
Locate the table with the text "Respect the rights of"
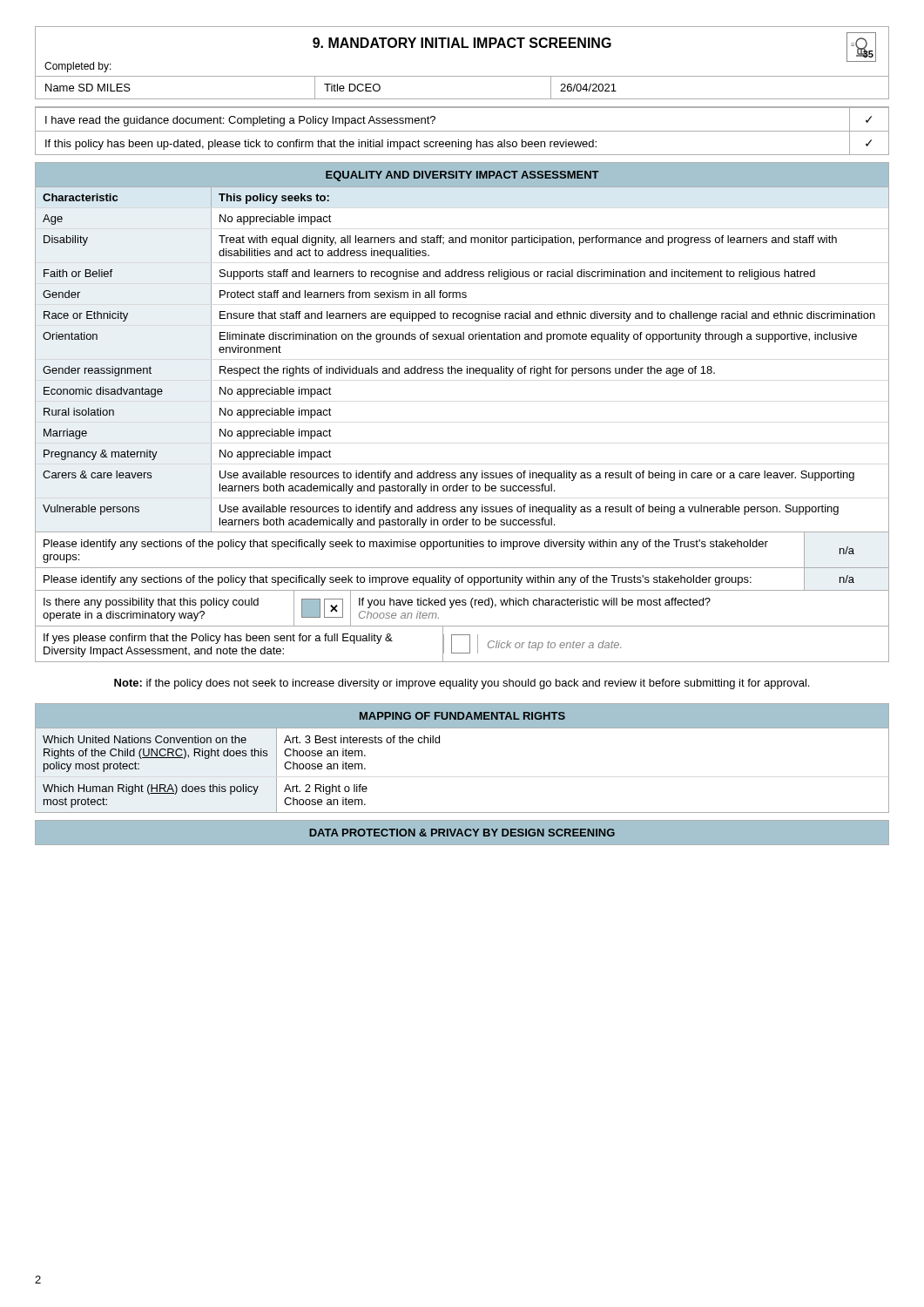(462, 412)
